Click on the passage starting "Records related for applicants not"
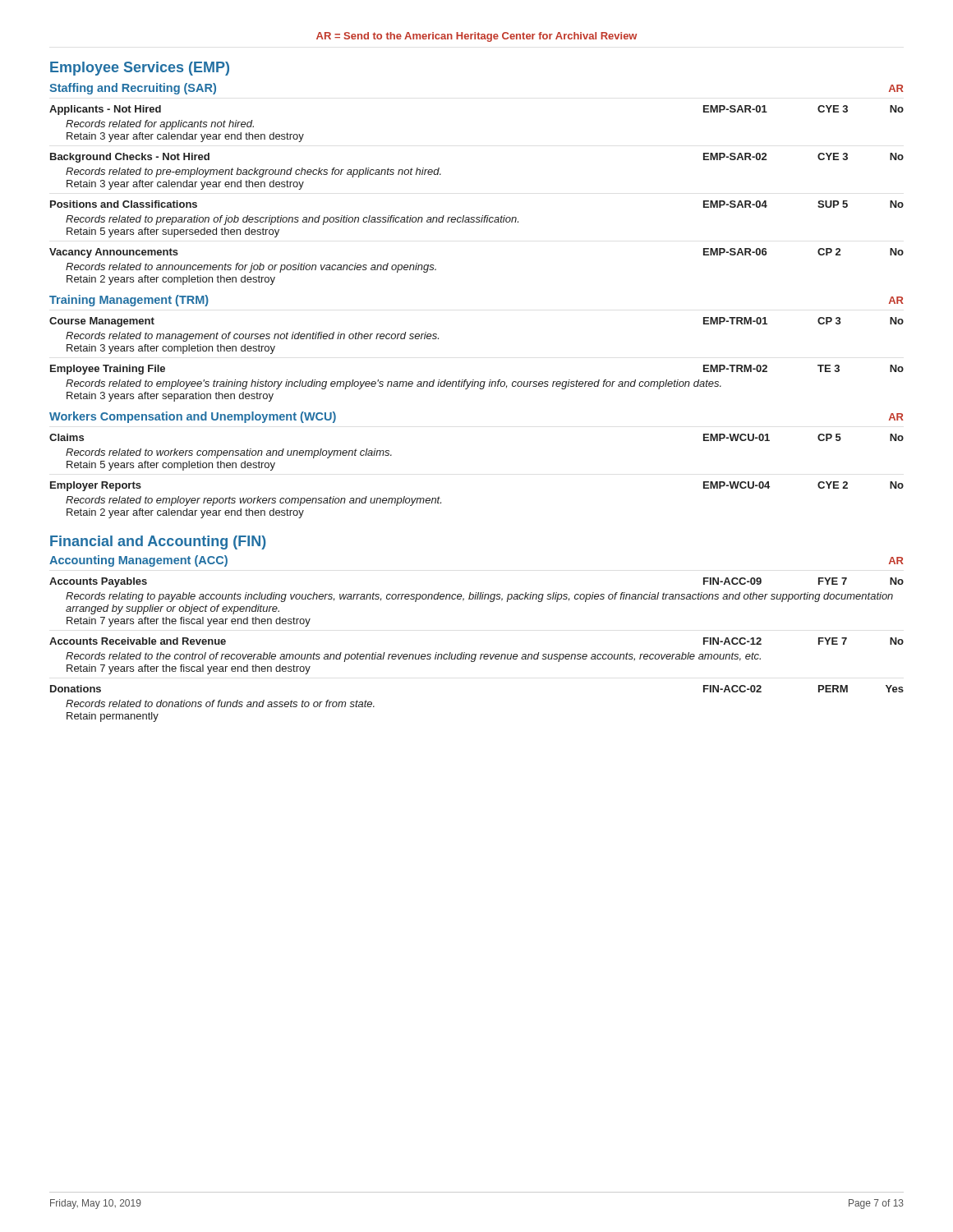953x1232 pixels. 160,124
